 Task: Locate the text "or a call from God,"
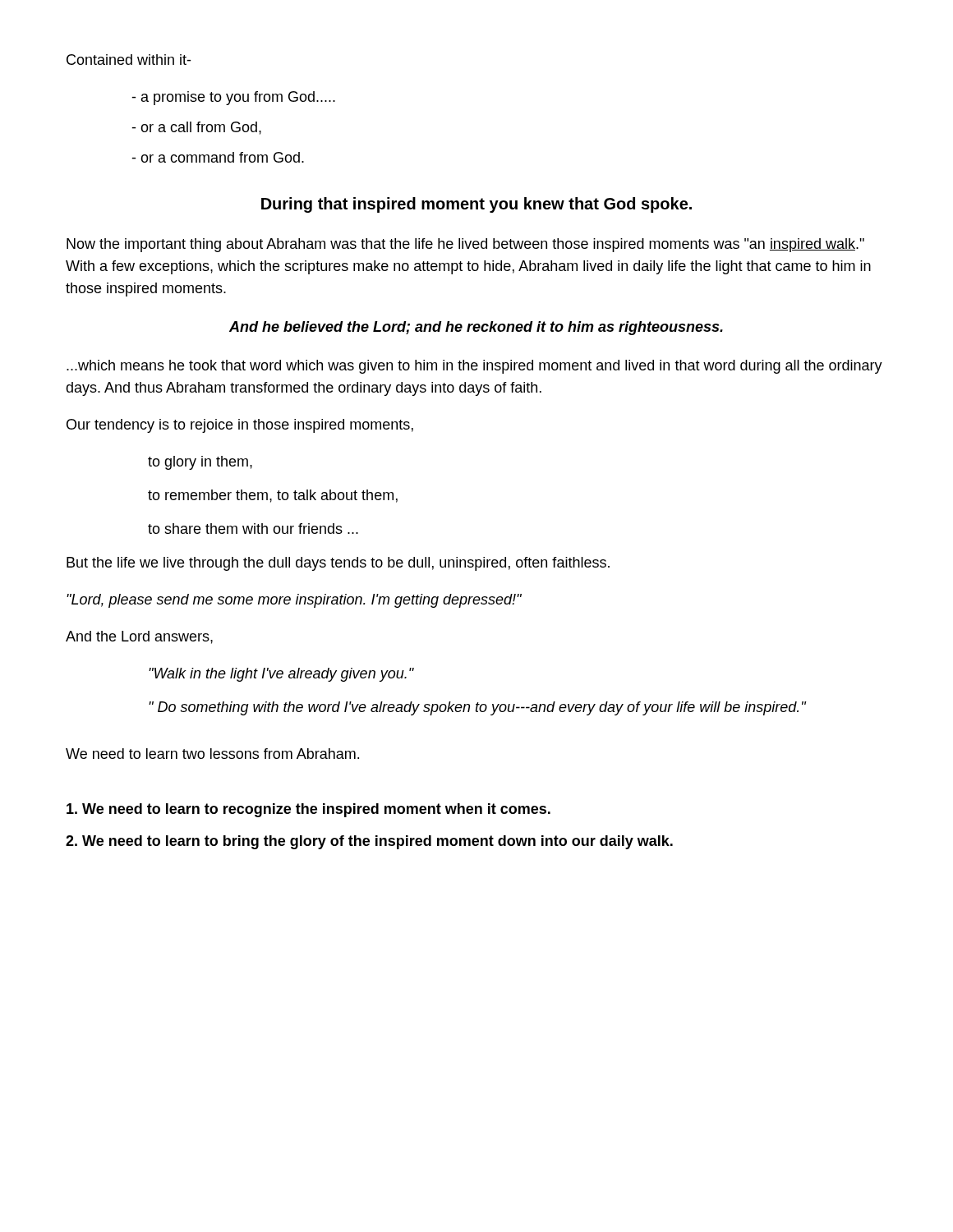point(197,127)
